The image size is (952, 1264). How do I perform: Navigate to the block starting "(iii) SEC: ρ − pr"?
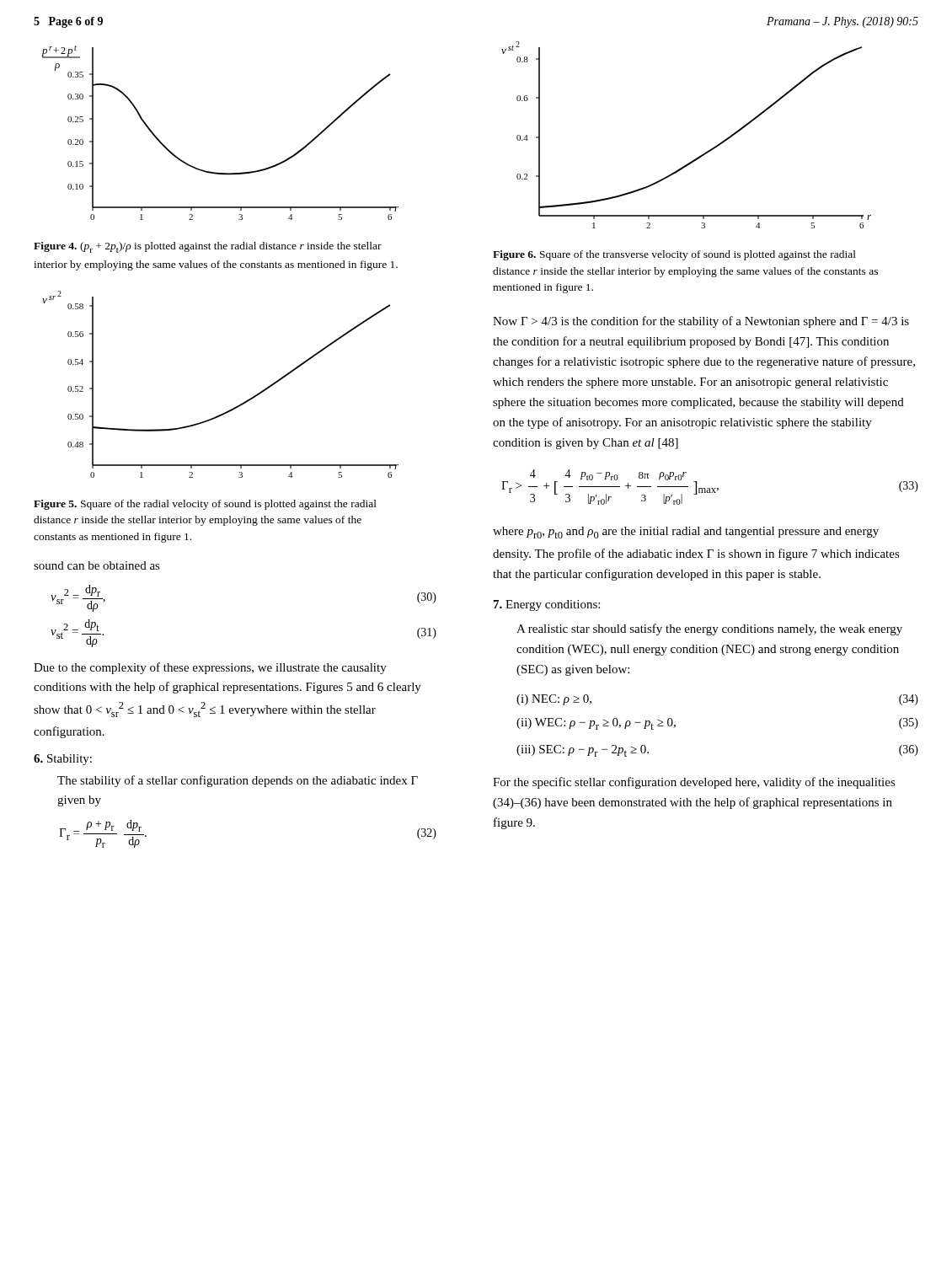pyautogui.click(x=590, y=750)
